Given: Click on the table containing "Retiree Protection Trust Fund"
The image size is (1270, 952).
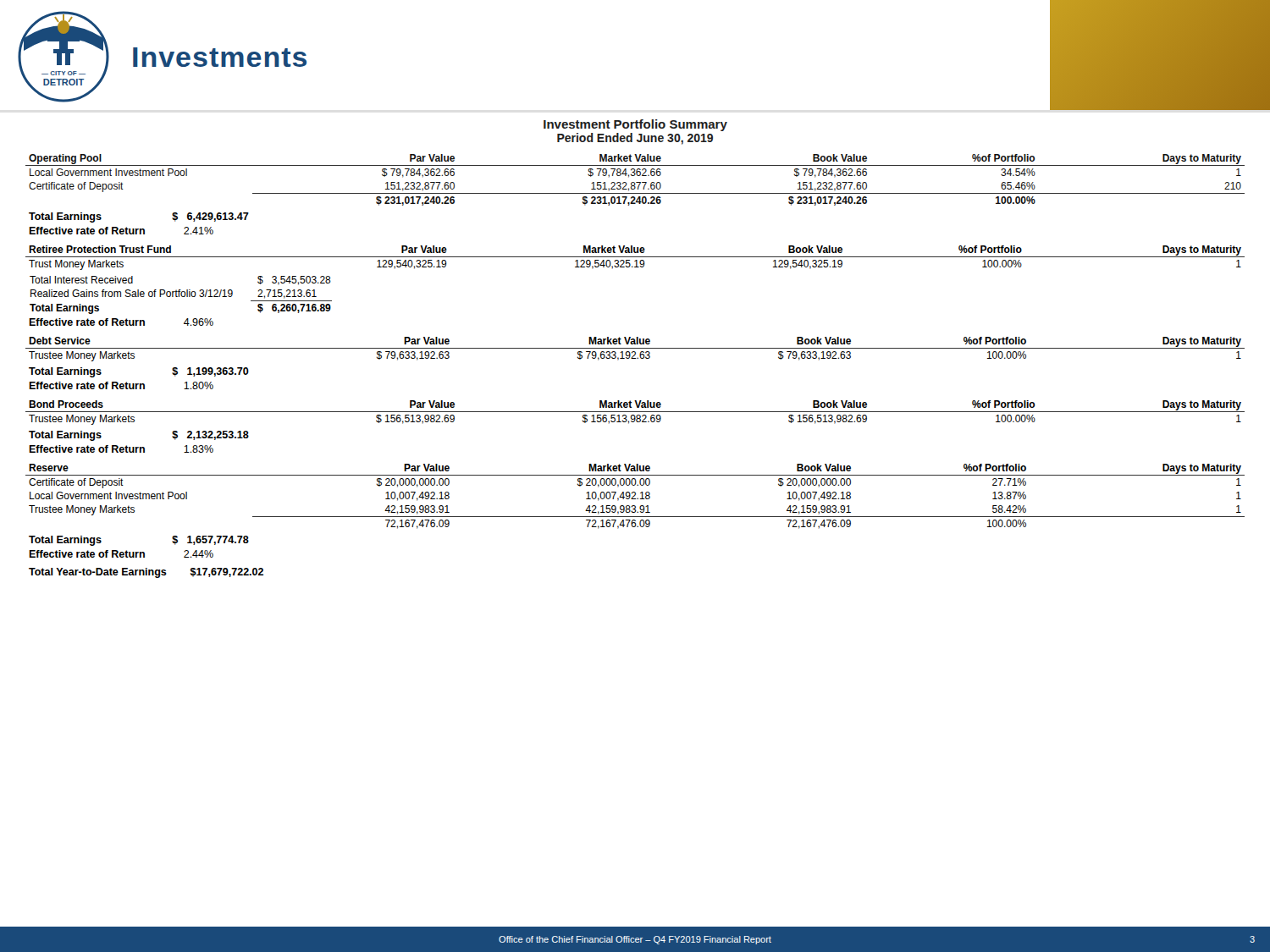Looking at the screenshot, I should pos(635,257).
